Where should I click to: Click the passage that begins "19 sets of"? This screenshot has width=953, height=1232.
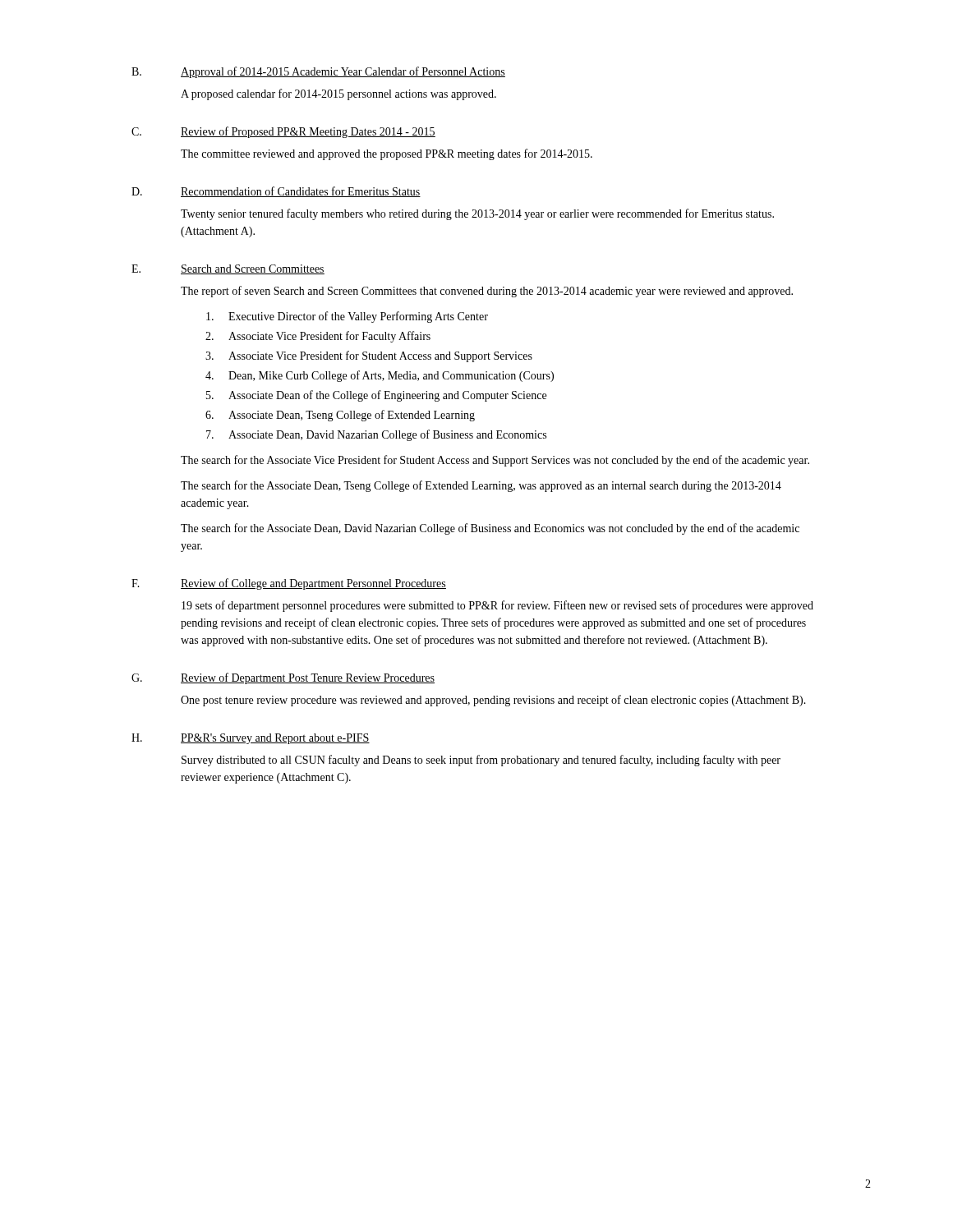pos(497,623)
